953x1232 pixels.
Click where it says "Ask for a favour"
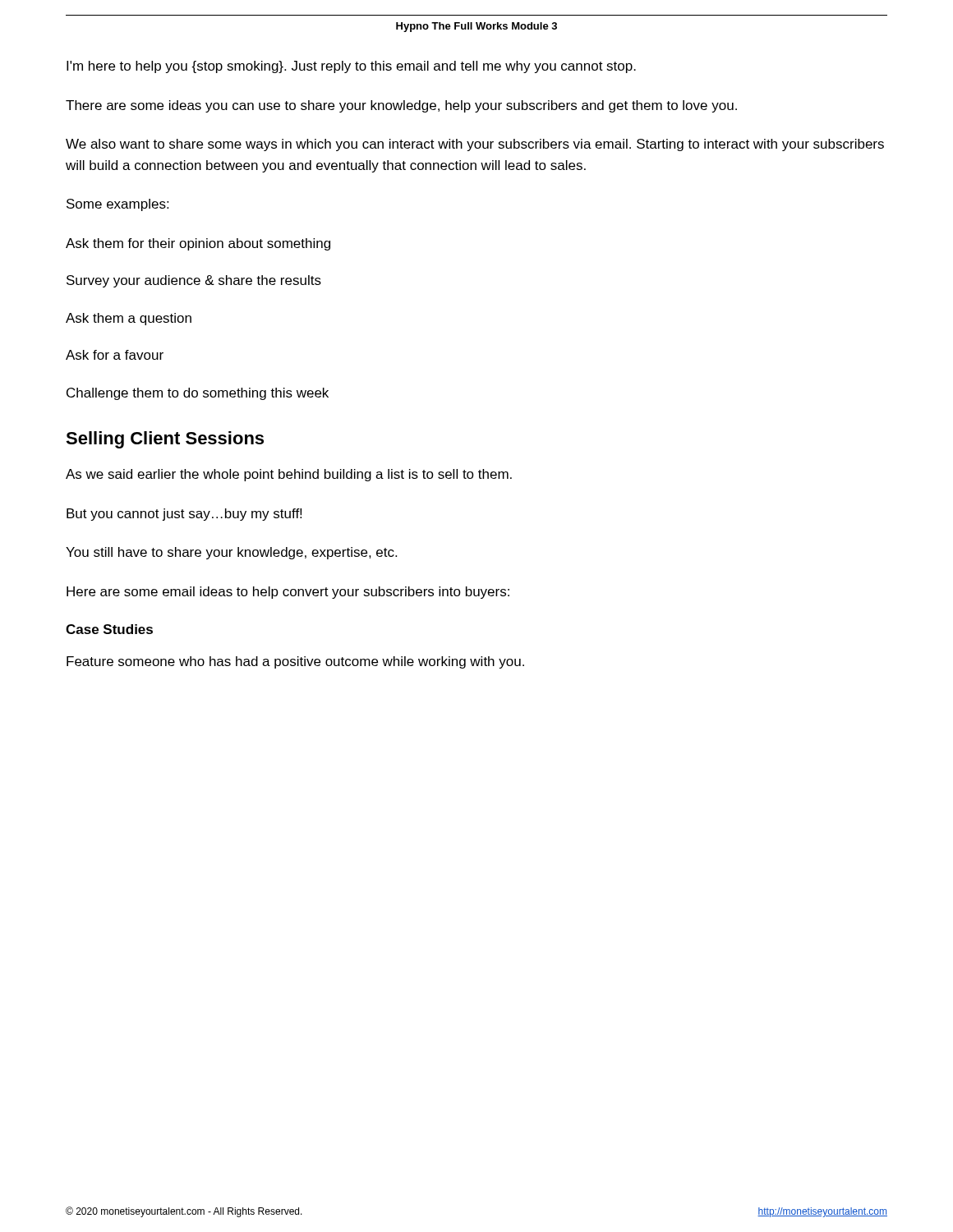(x=115, y=355)
